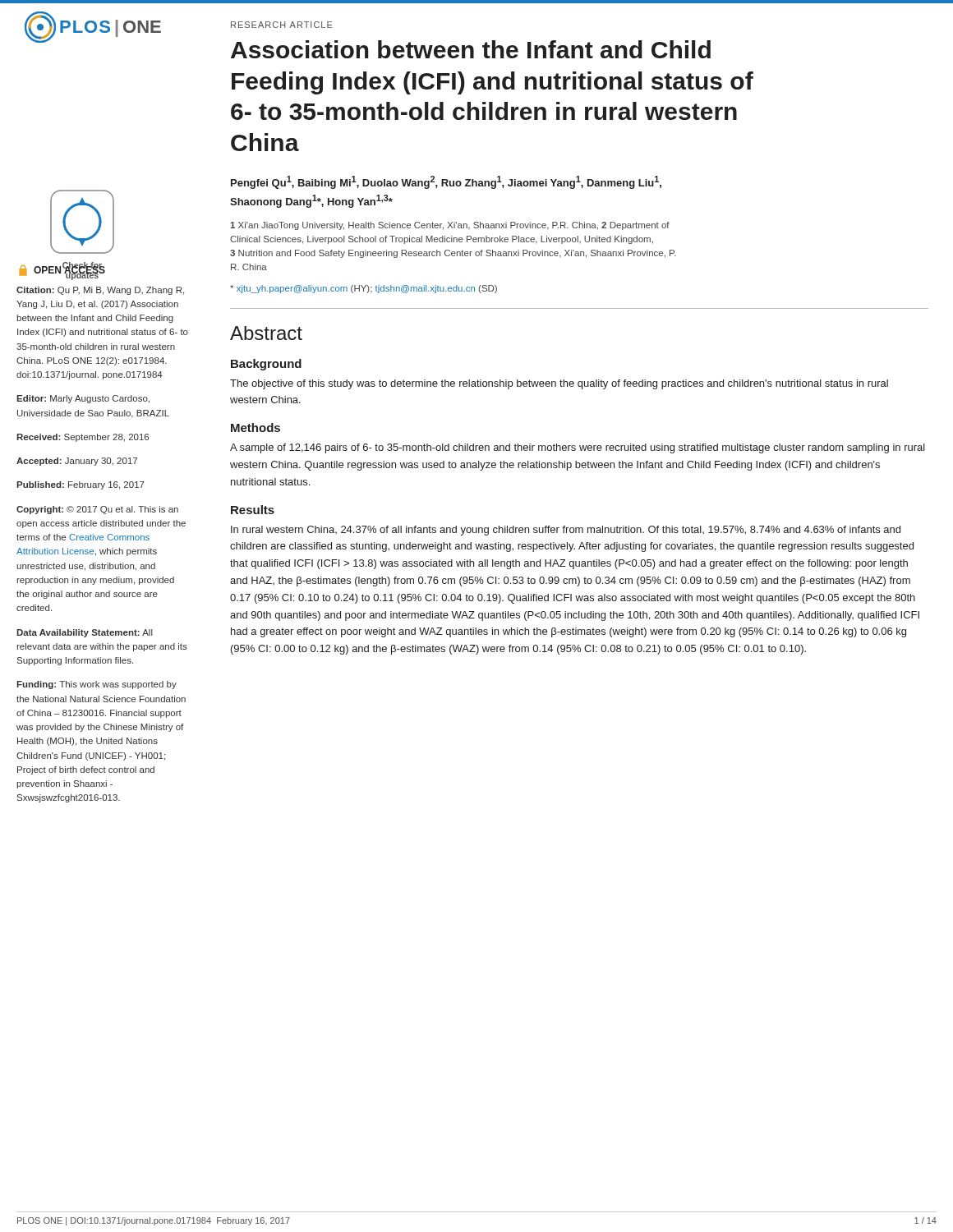Viewport: 953px width, 1232px height.
Task: Select the text starting "Funding: This work was supported by the National"
Action: 101,741
